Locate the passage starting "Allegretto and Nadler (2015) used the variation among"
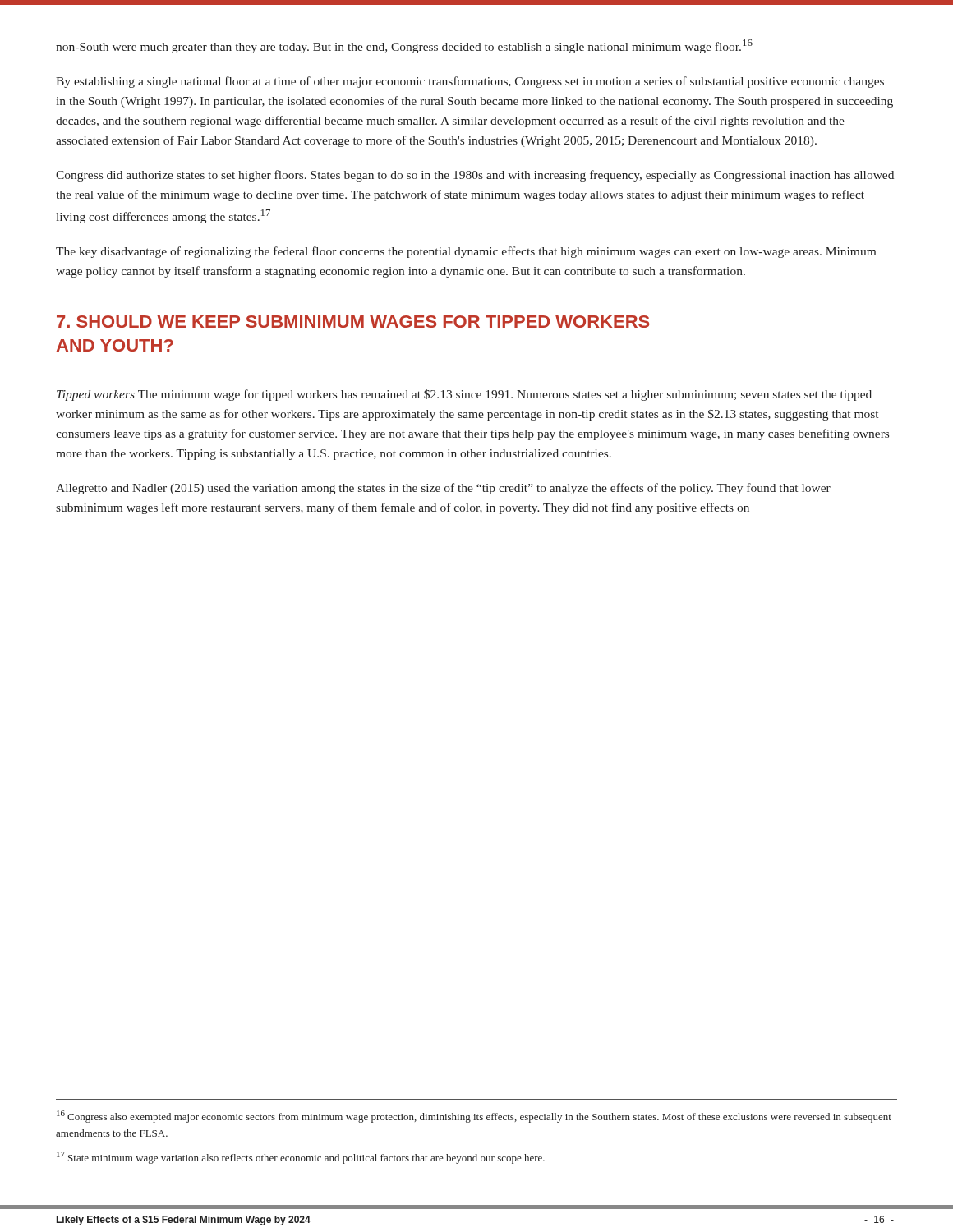Screen dimensions: 1232x953 (443, 497)
